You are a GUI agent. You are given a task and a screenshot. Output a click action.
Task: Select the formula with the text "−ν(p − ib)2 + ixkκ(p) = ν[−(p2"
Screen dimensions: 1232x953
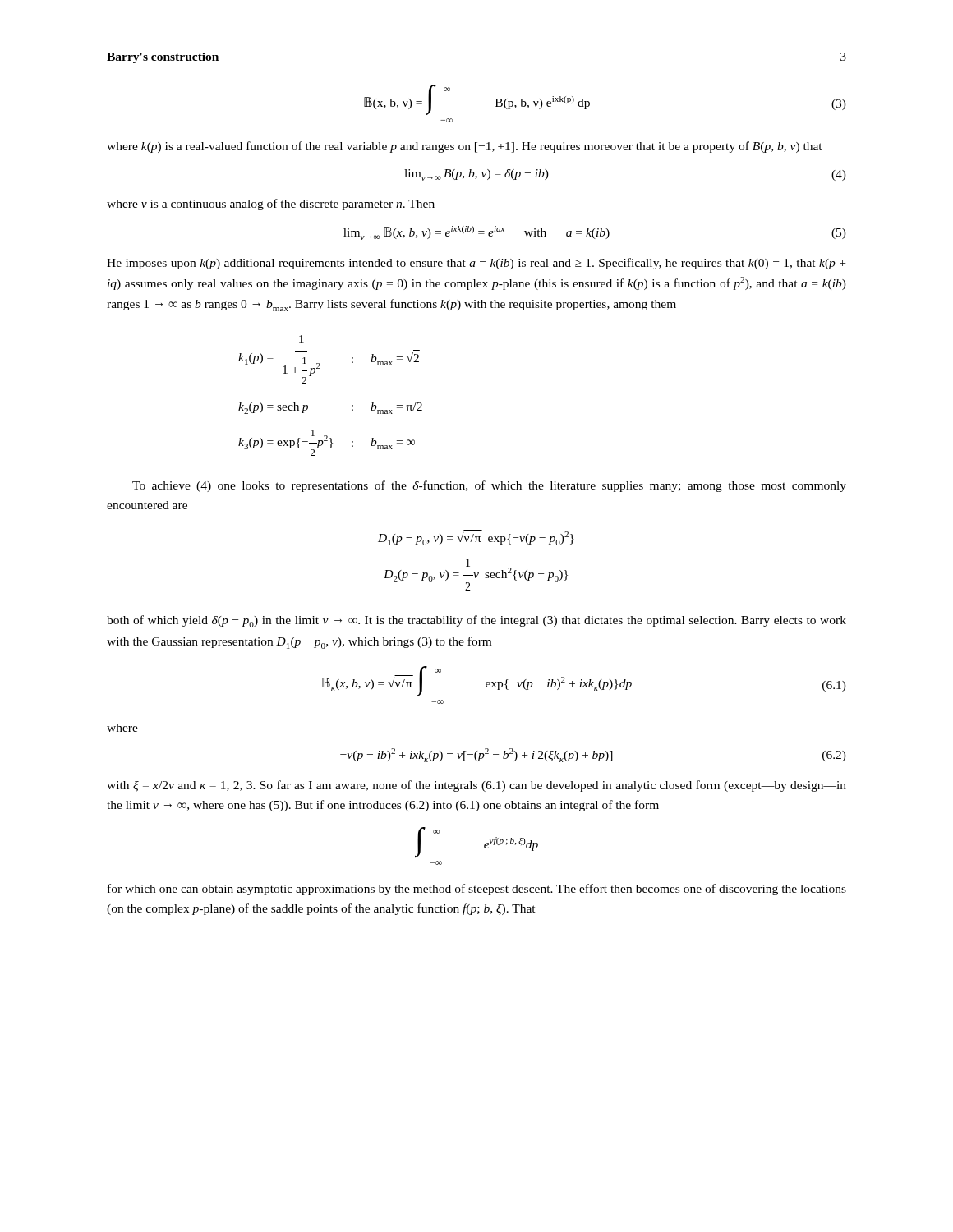point(593,755)
